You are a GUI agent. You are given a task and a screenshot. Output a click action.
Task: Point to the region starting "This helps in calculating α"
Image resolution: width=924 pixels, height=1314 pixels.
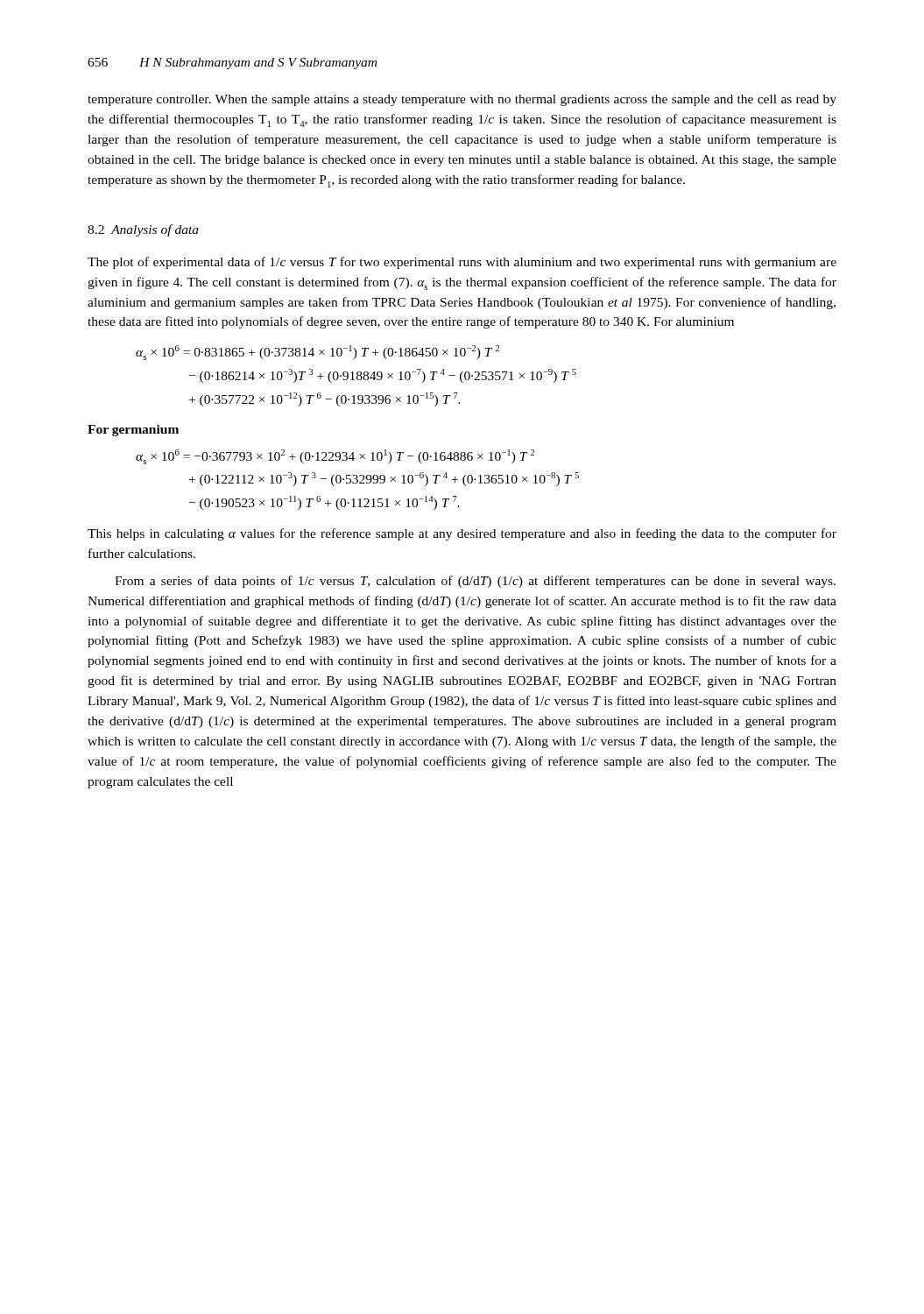462,658
